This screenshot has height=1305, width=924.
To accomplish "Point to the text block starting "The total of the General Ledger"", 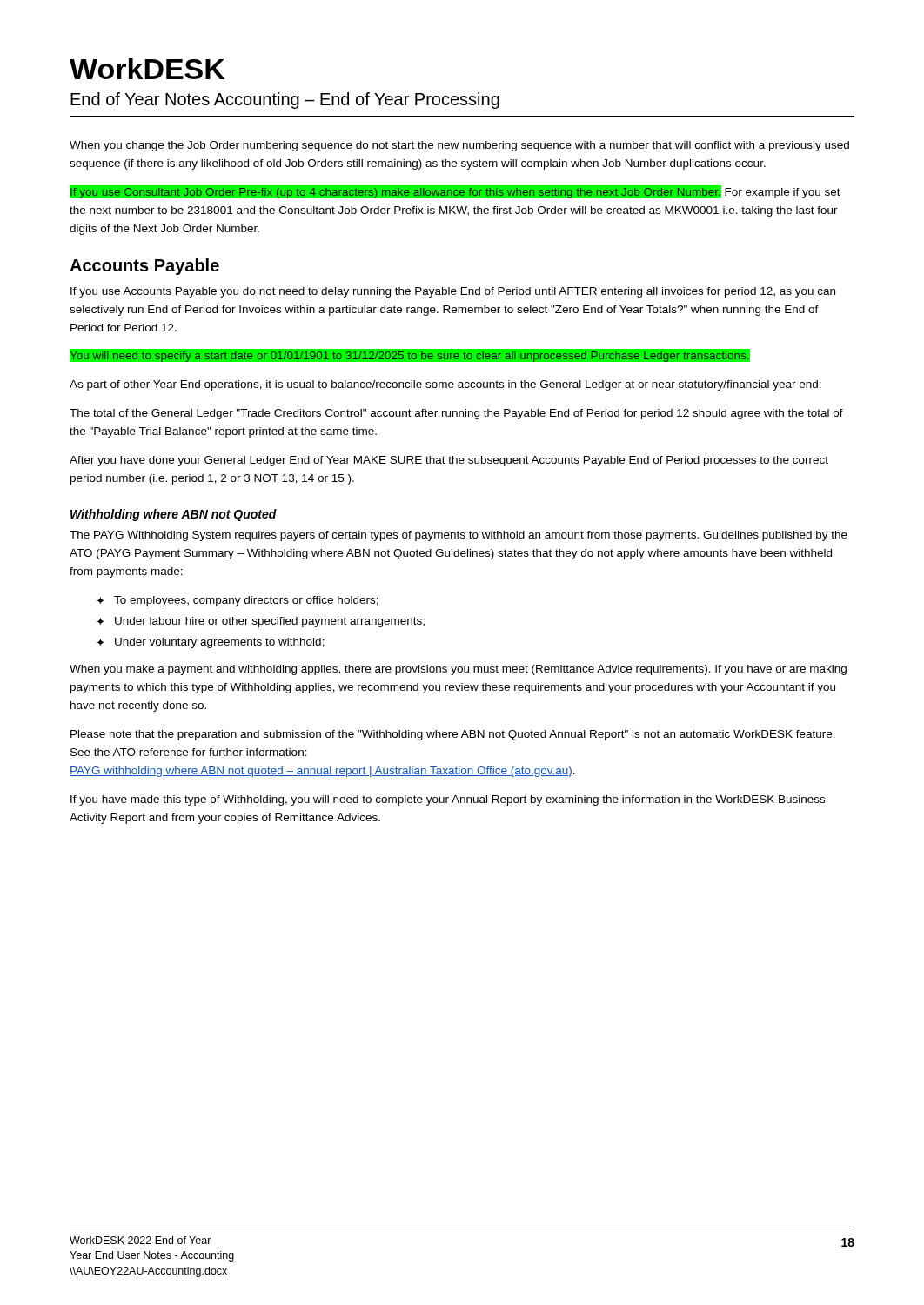I will tap(456, 422).
